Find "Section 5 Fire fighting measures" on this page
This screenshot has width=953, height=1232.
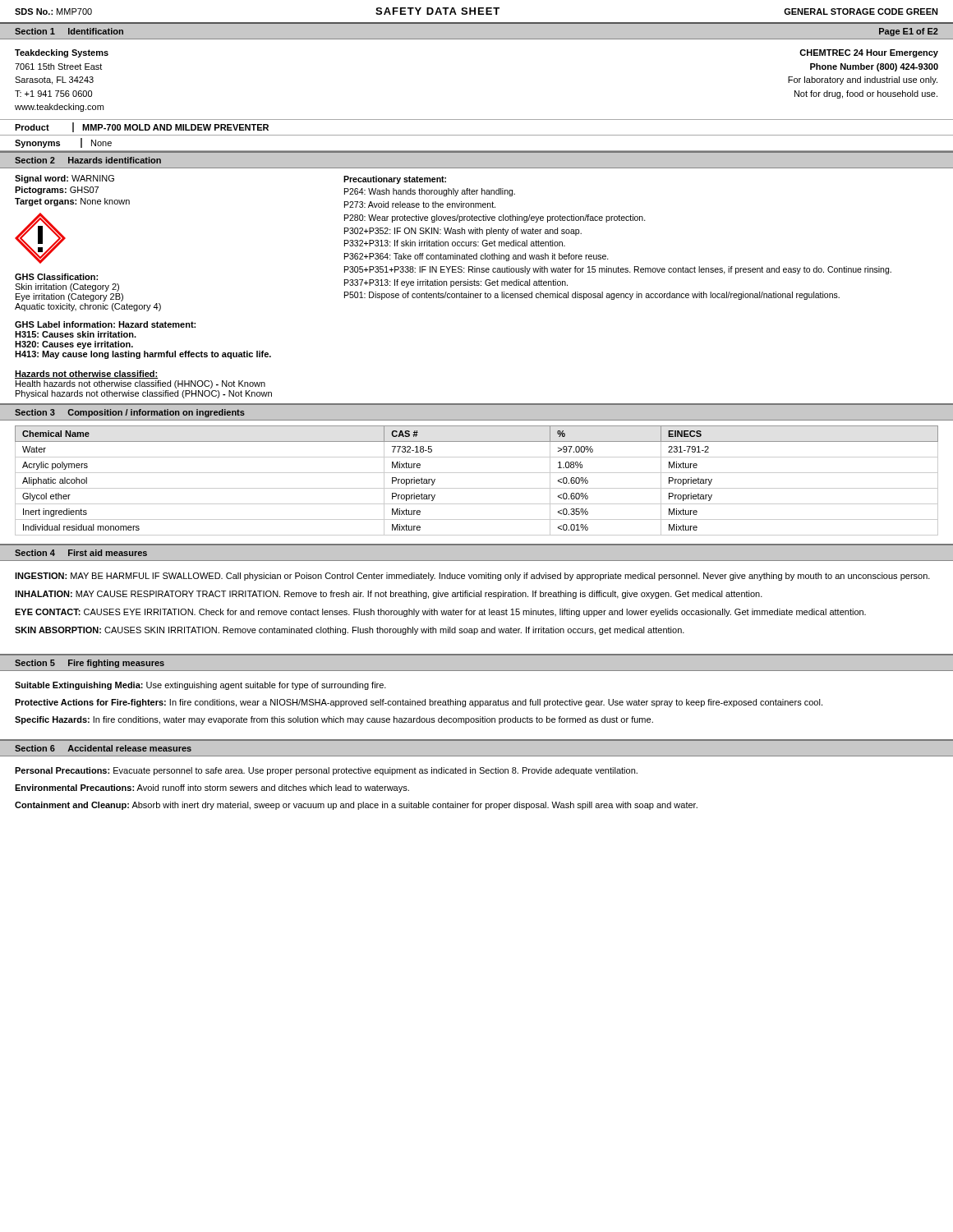90,663
